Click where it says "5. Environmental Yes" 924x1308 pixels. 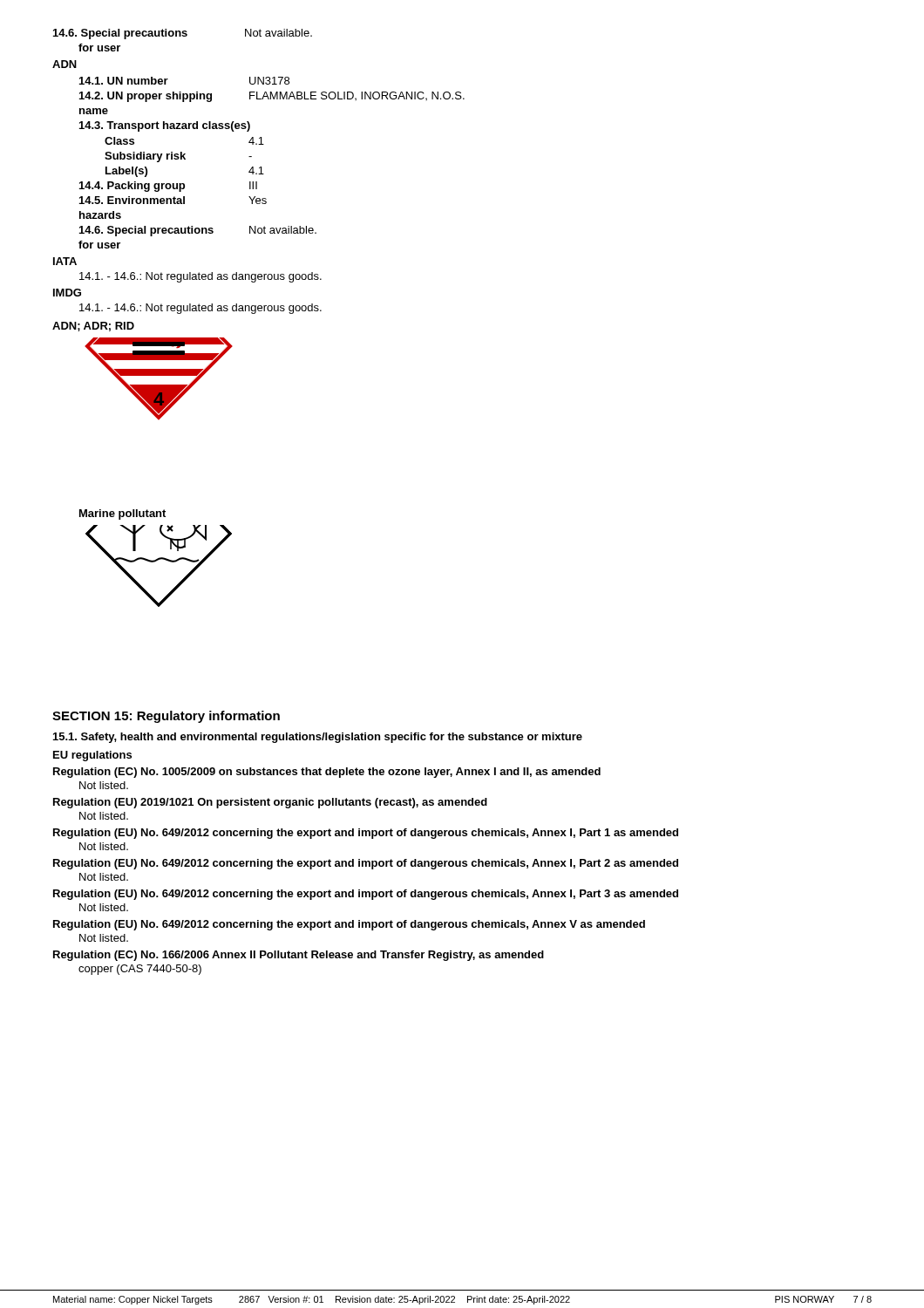[x=173, y=200]
